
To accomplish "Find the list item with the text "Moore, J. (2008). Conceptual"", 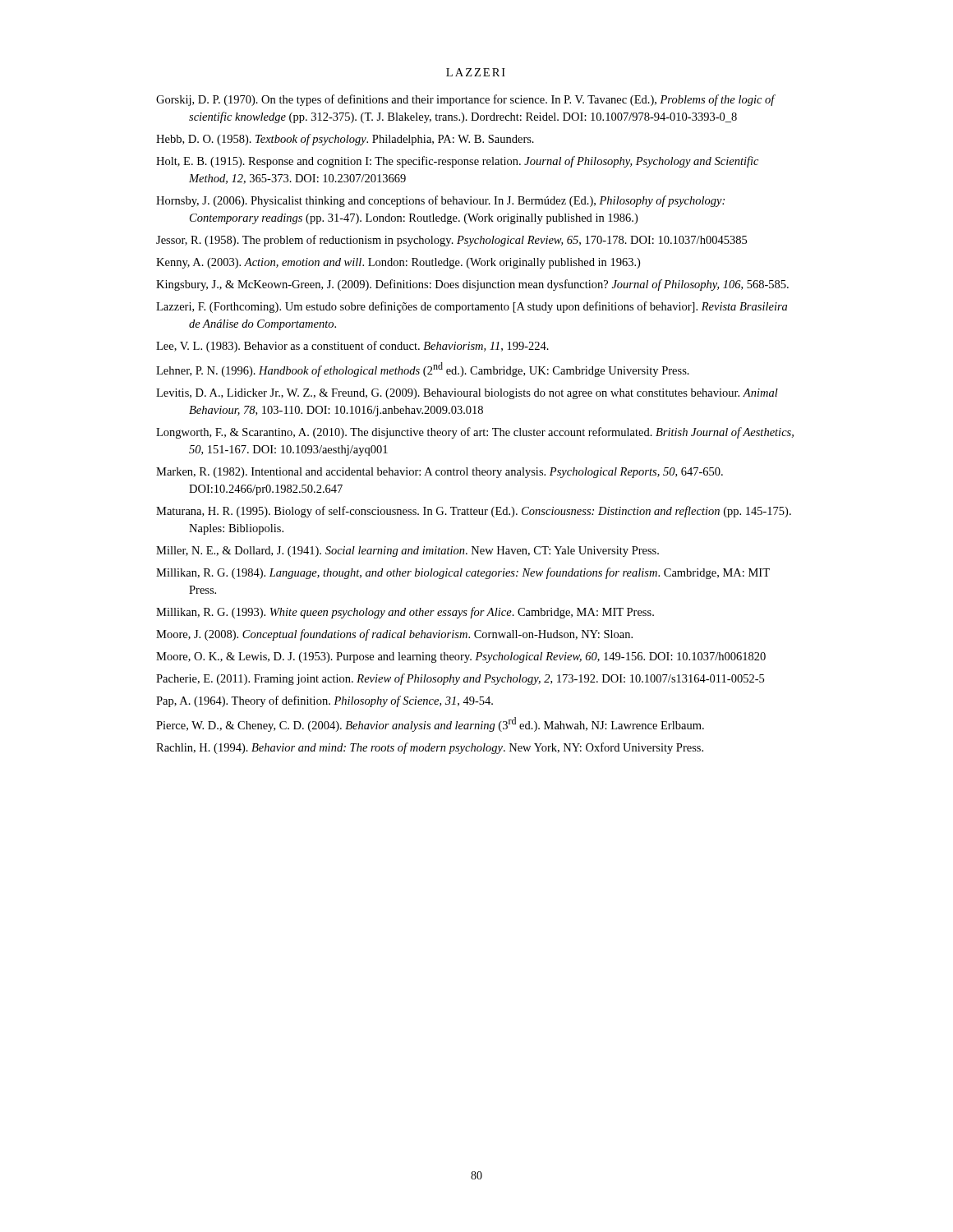I will tap(395, 634).
